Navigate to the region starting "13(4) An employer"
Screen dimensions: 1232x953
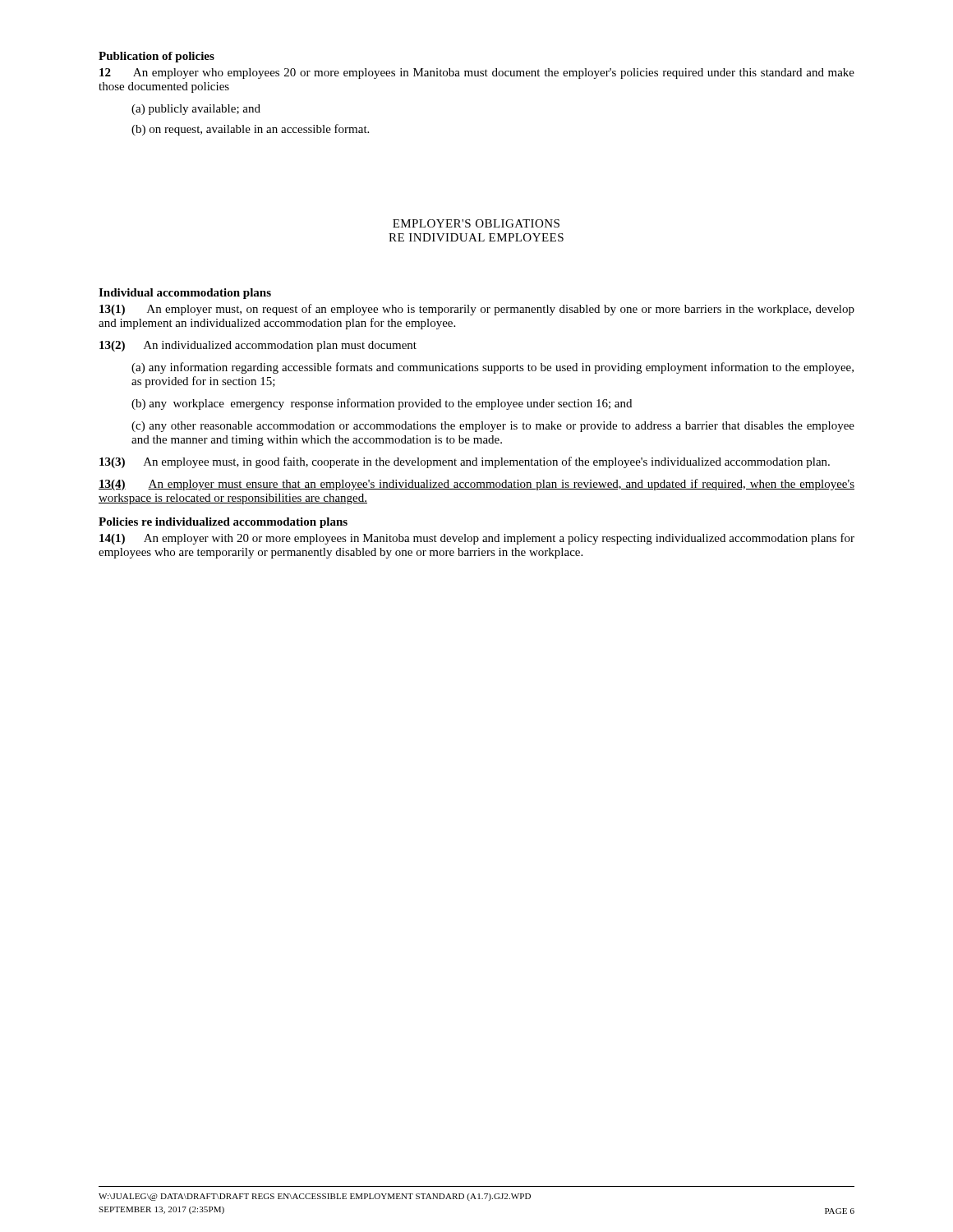476,491
